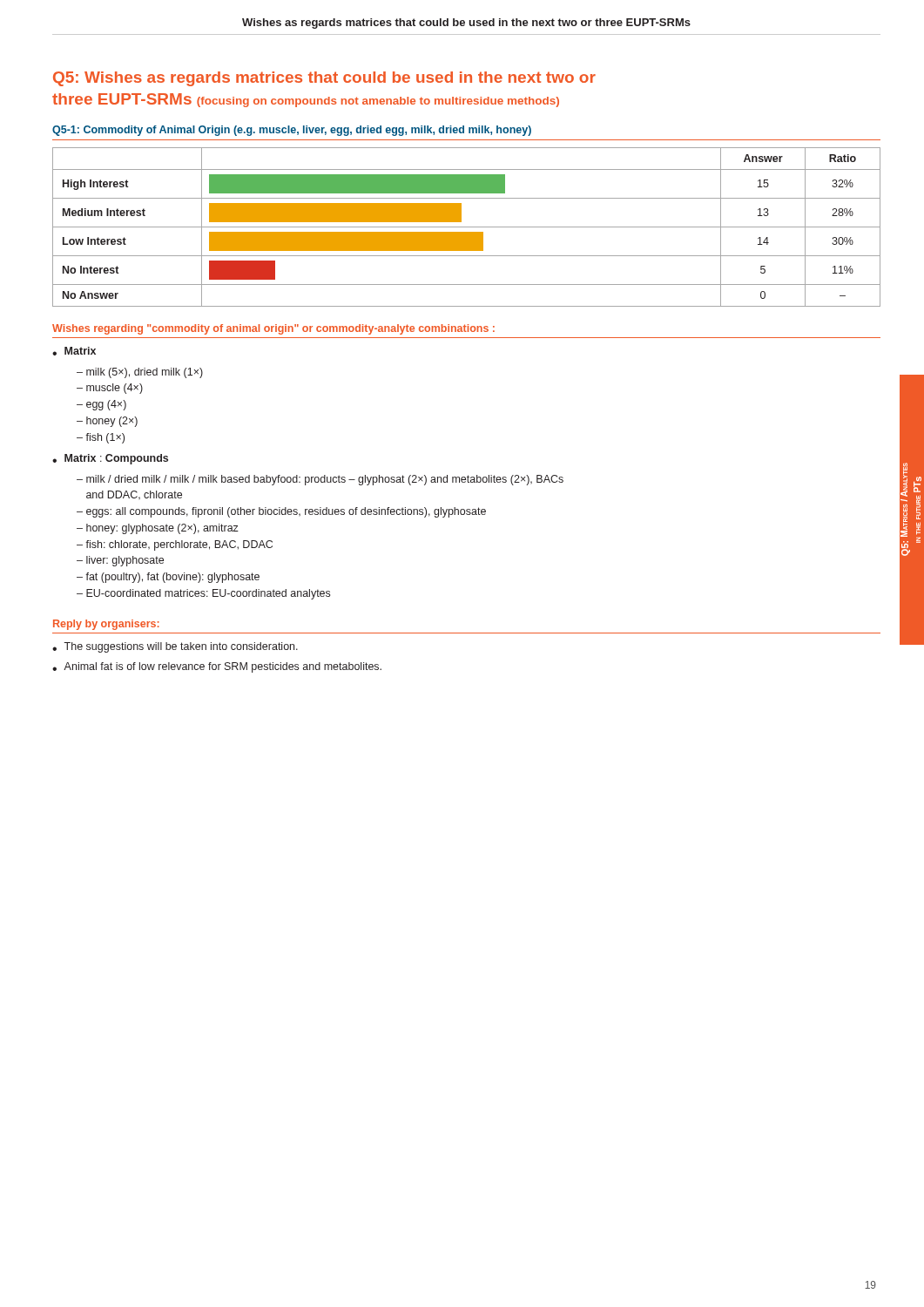Point to the text starting "– milk /"
The height and width of the screenshot is (1307, 924).
coord(320,487)
